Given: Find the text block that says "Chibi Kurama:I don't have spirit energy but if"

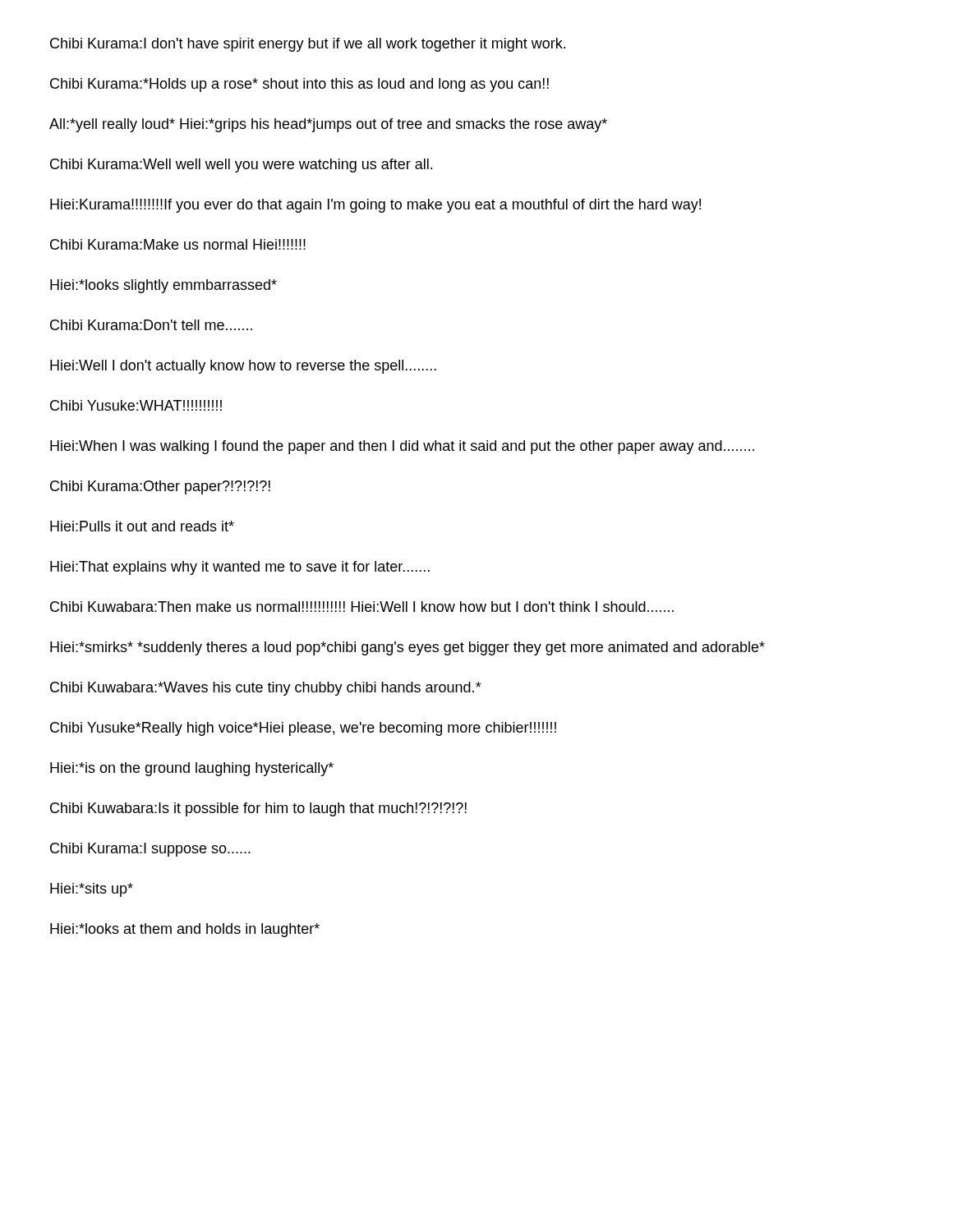Looking at the screenshot, I should pyautogui.click(x=308, y=44).
